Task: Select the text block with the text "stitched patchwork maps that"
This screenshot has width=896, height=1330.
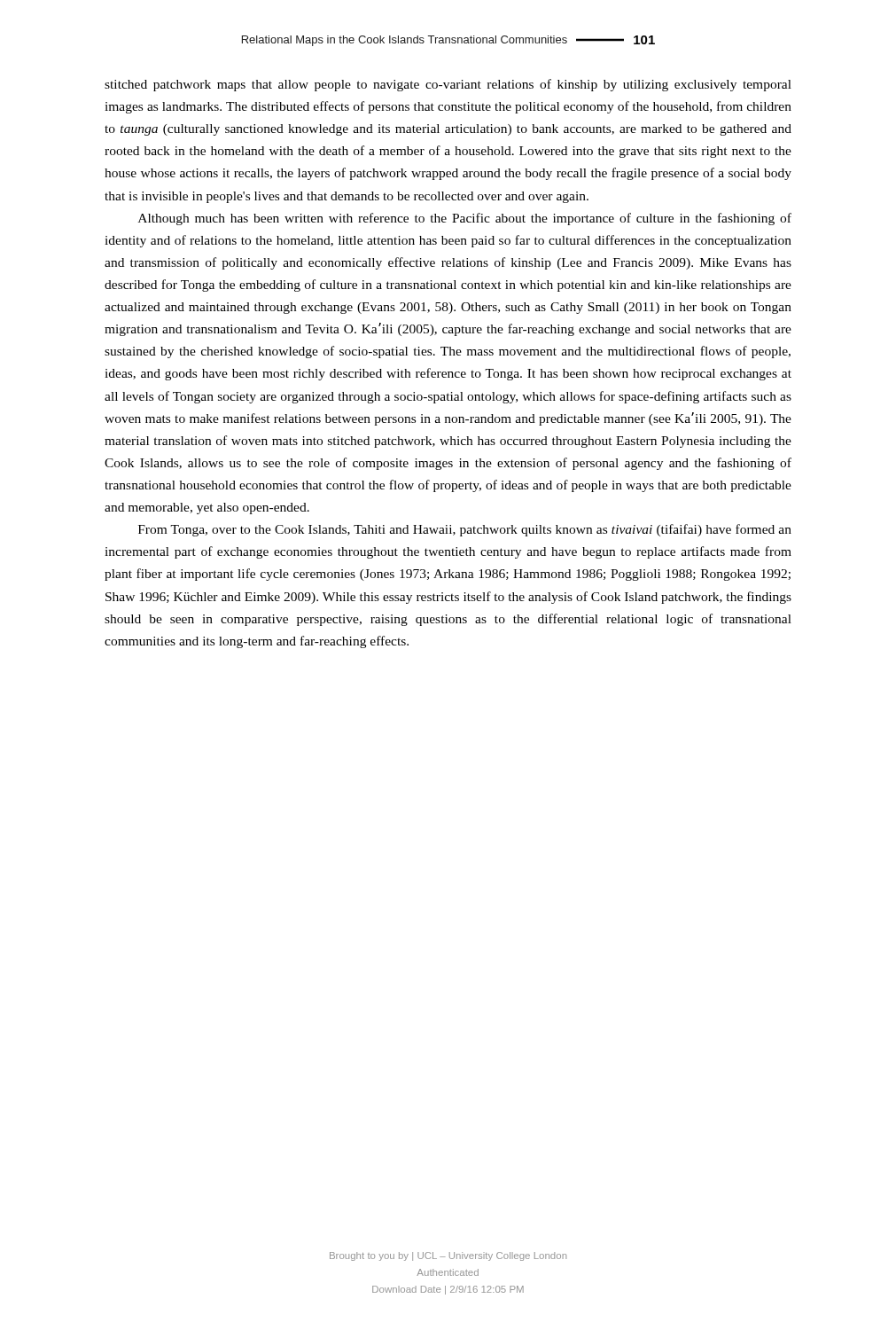Action: (448, 140)
